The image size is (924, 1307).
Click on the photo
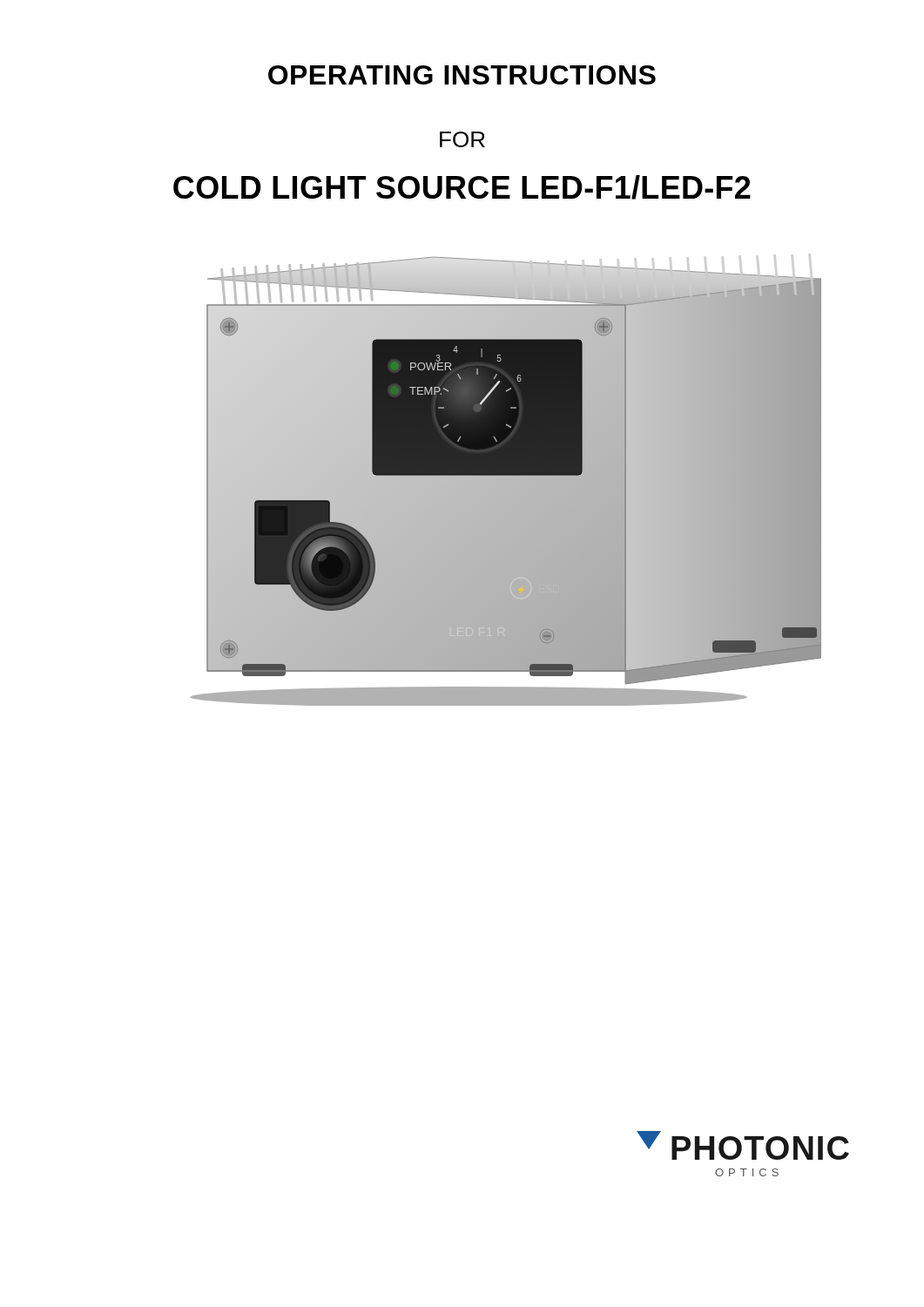(462, 479)
